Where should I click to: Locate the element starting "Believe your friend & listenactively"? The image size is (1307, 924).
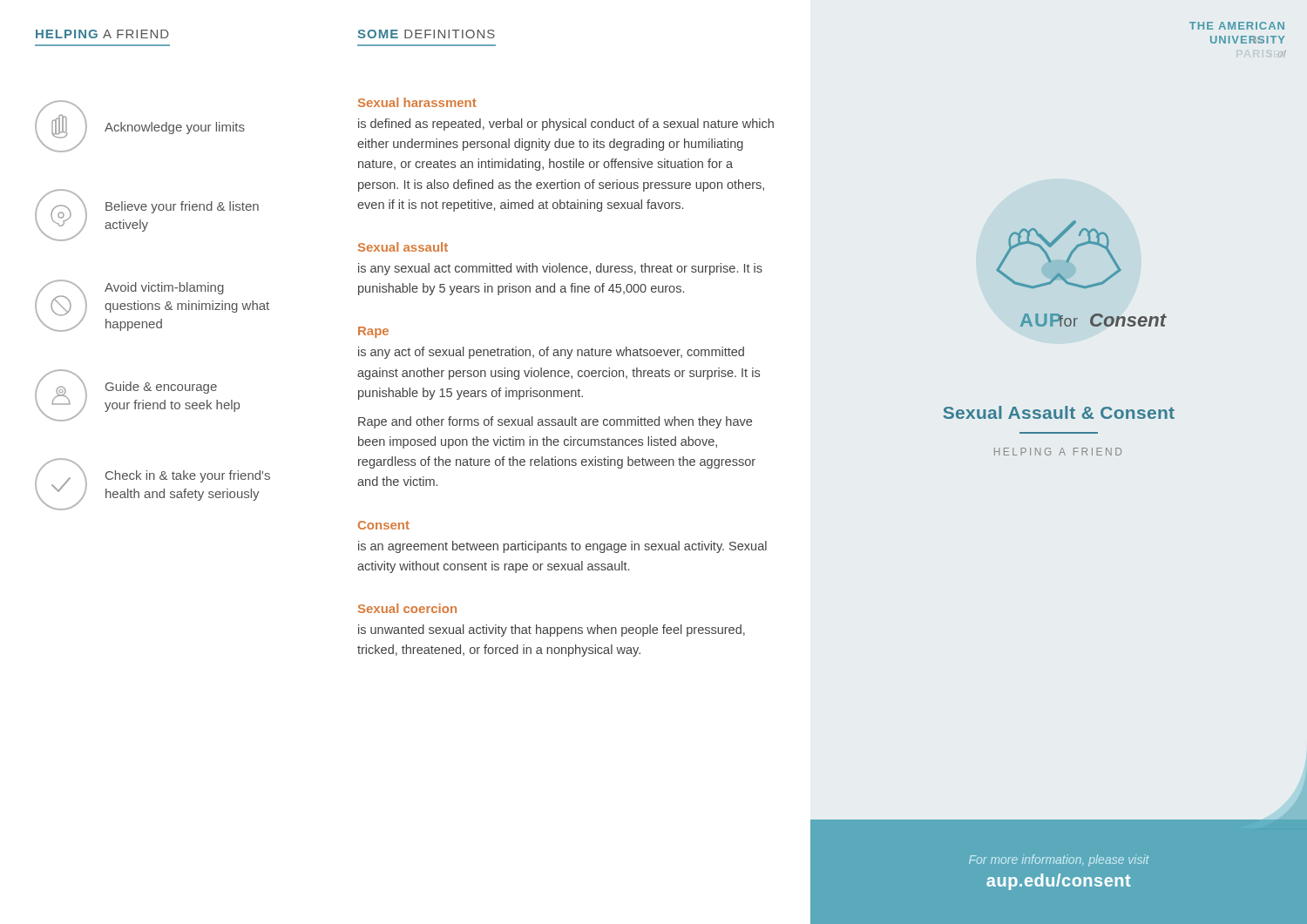pos(147,215)
